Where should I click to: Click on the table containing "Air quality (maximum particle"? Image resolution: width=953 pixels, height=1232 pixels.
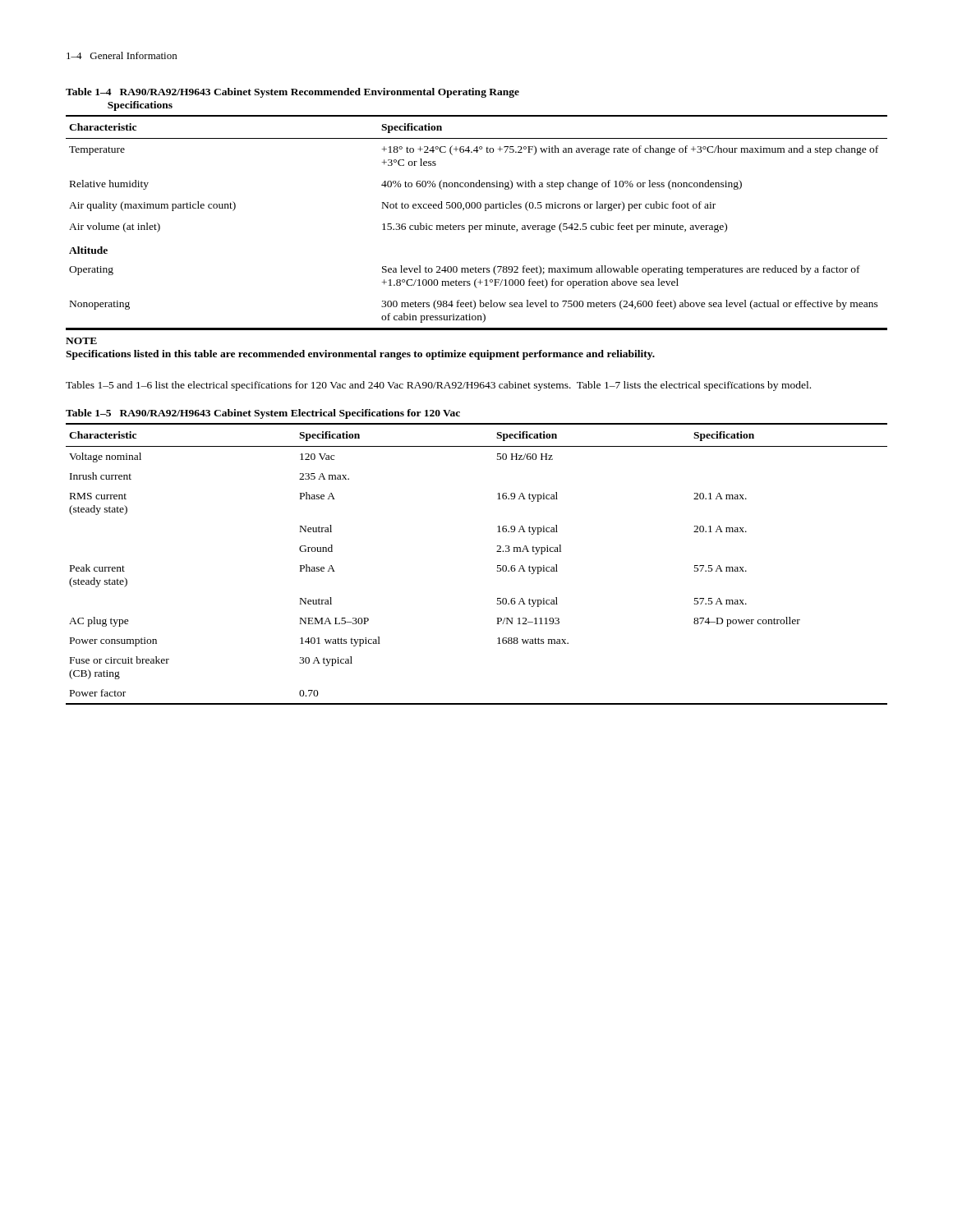(476, 222)
